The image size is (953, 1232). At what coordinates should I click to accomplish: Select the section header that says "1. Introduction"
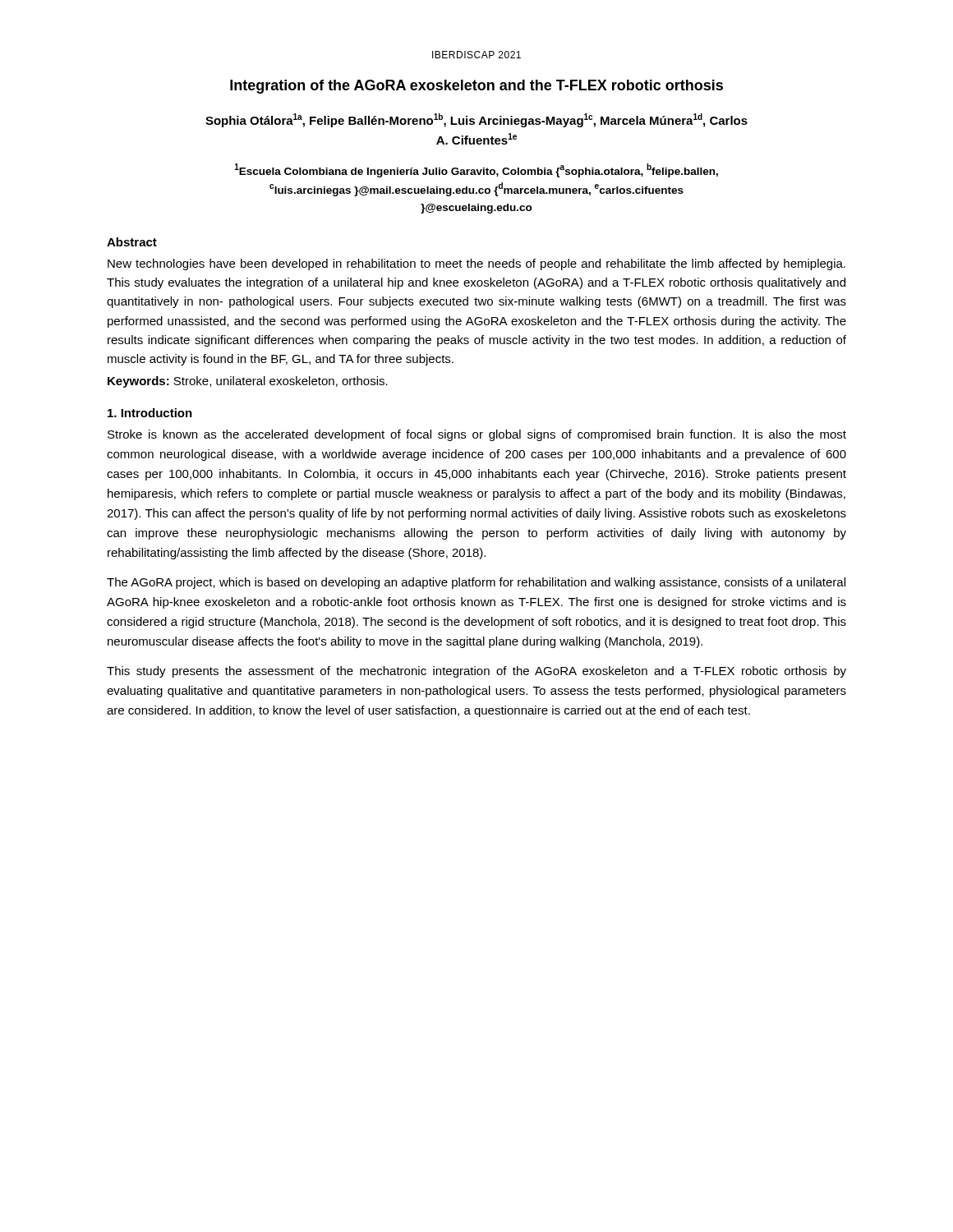(150, 412)
